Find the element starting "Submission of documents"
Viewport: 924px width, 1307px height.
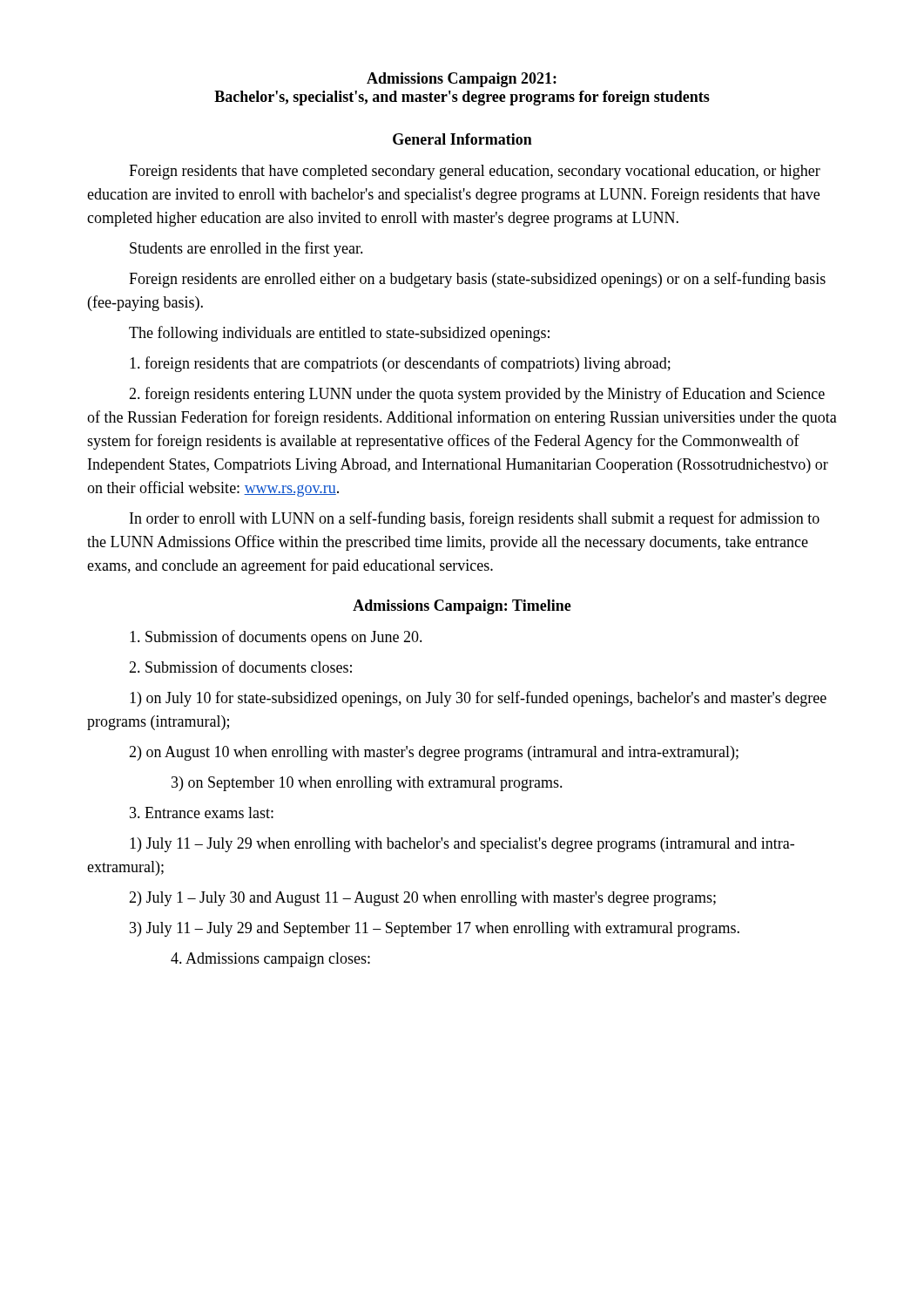(276, 638)
